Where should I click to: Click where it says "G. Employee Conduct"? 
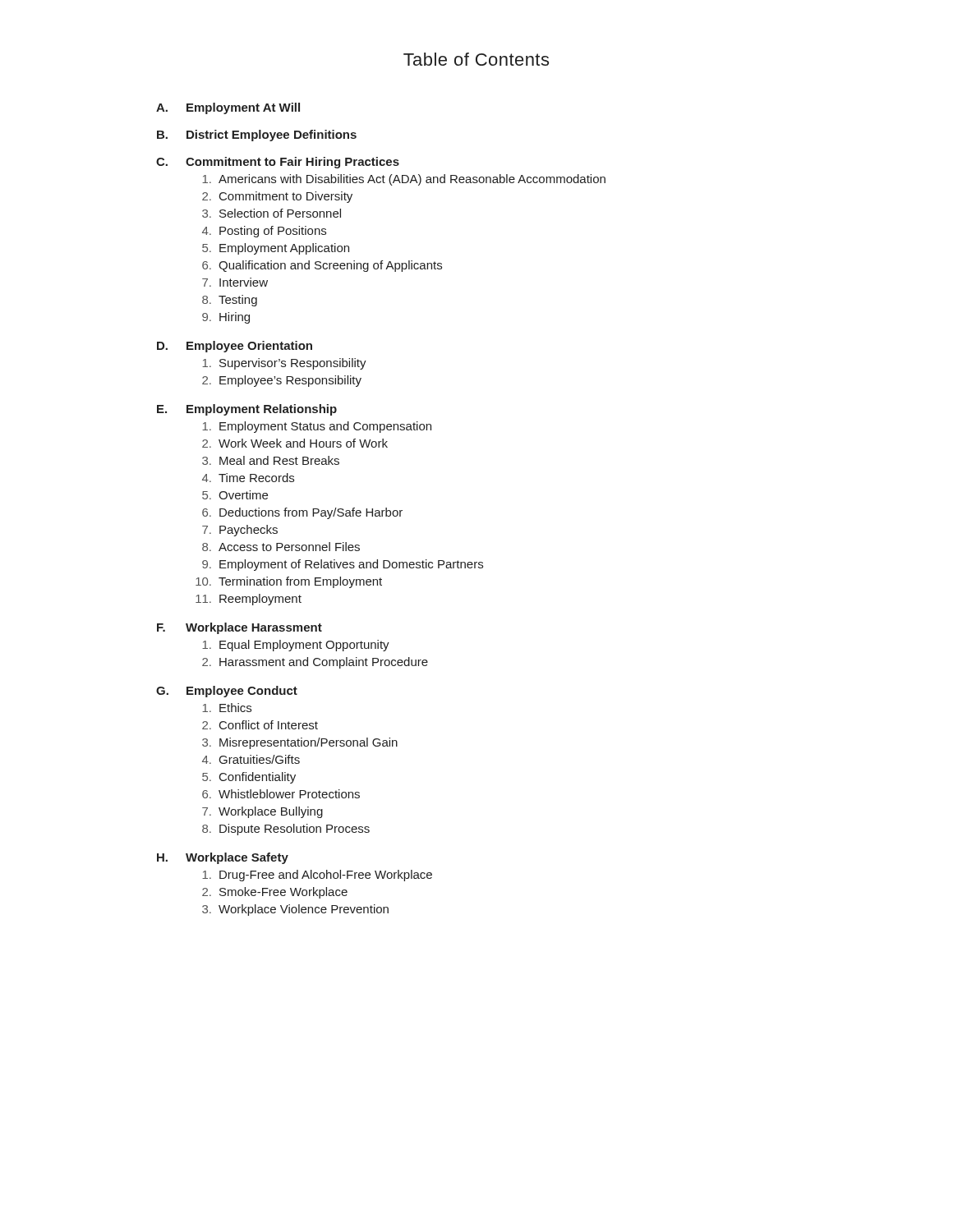pos(227,690)
